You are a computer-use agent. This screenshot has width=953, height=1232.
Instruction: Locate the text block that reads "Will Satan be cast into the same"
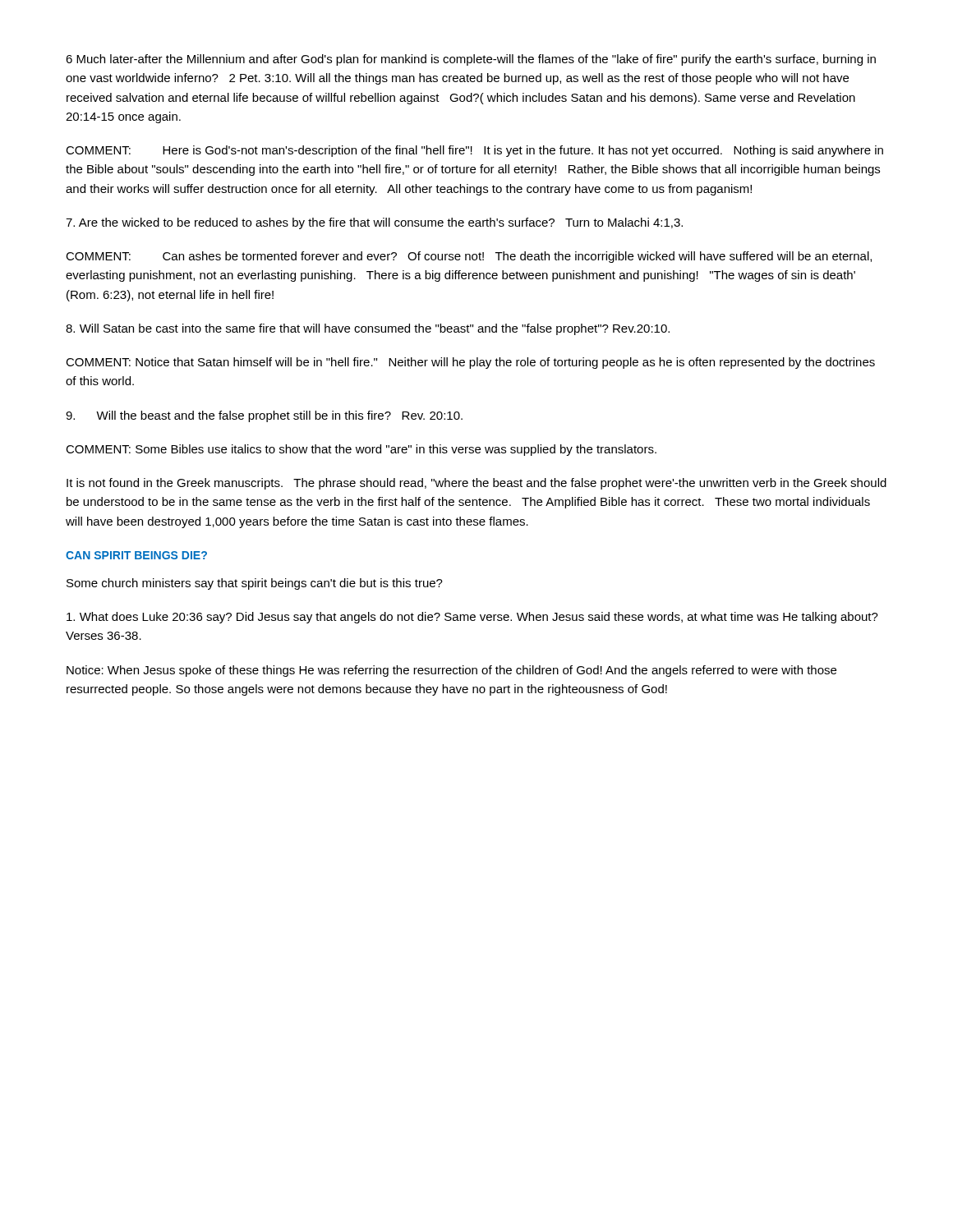tap(368, 328)
